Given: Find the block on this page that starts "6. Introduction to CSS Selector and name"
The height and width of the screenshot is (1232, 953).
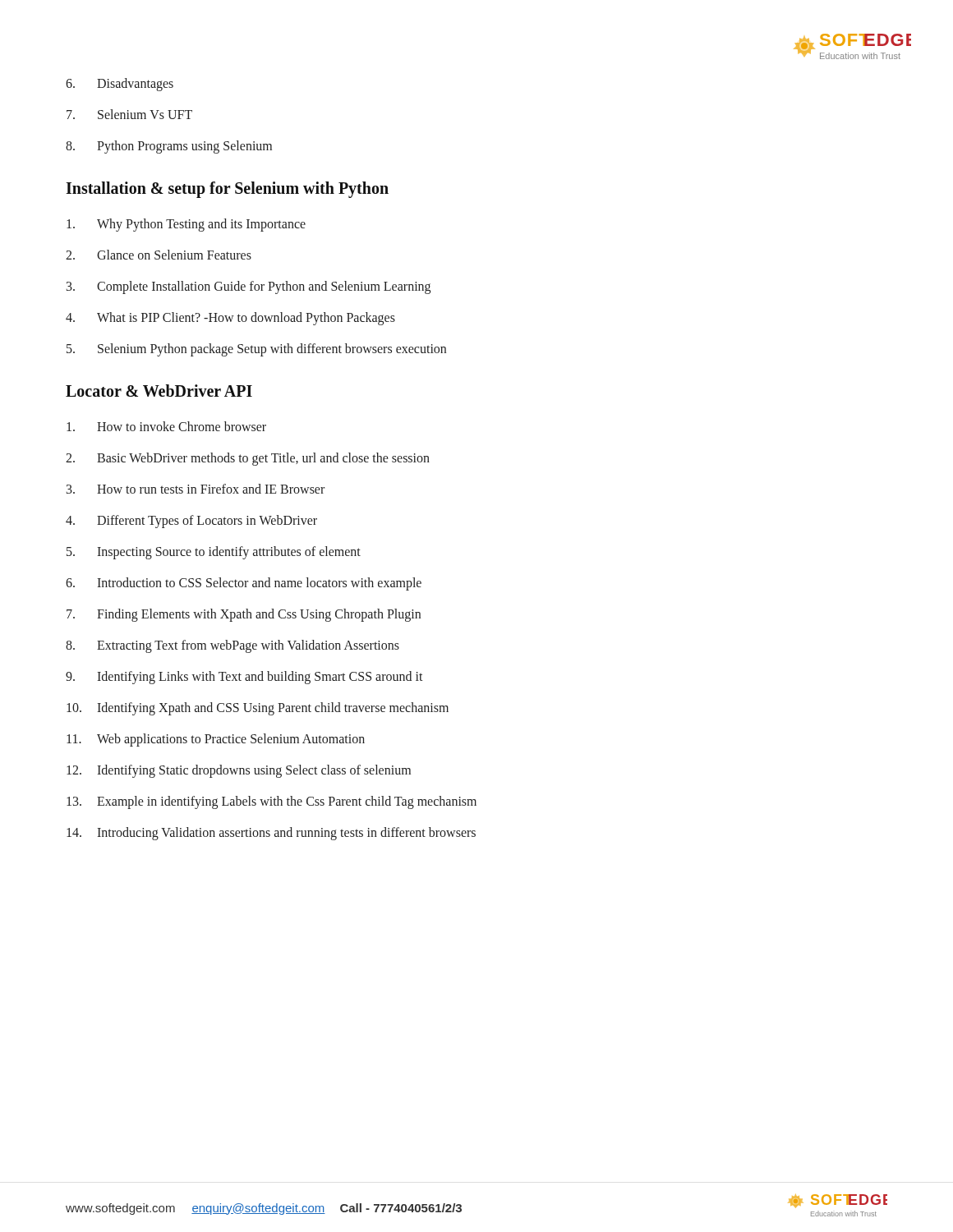Looking at the screenshot, I should (244, 583).
